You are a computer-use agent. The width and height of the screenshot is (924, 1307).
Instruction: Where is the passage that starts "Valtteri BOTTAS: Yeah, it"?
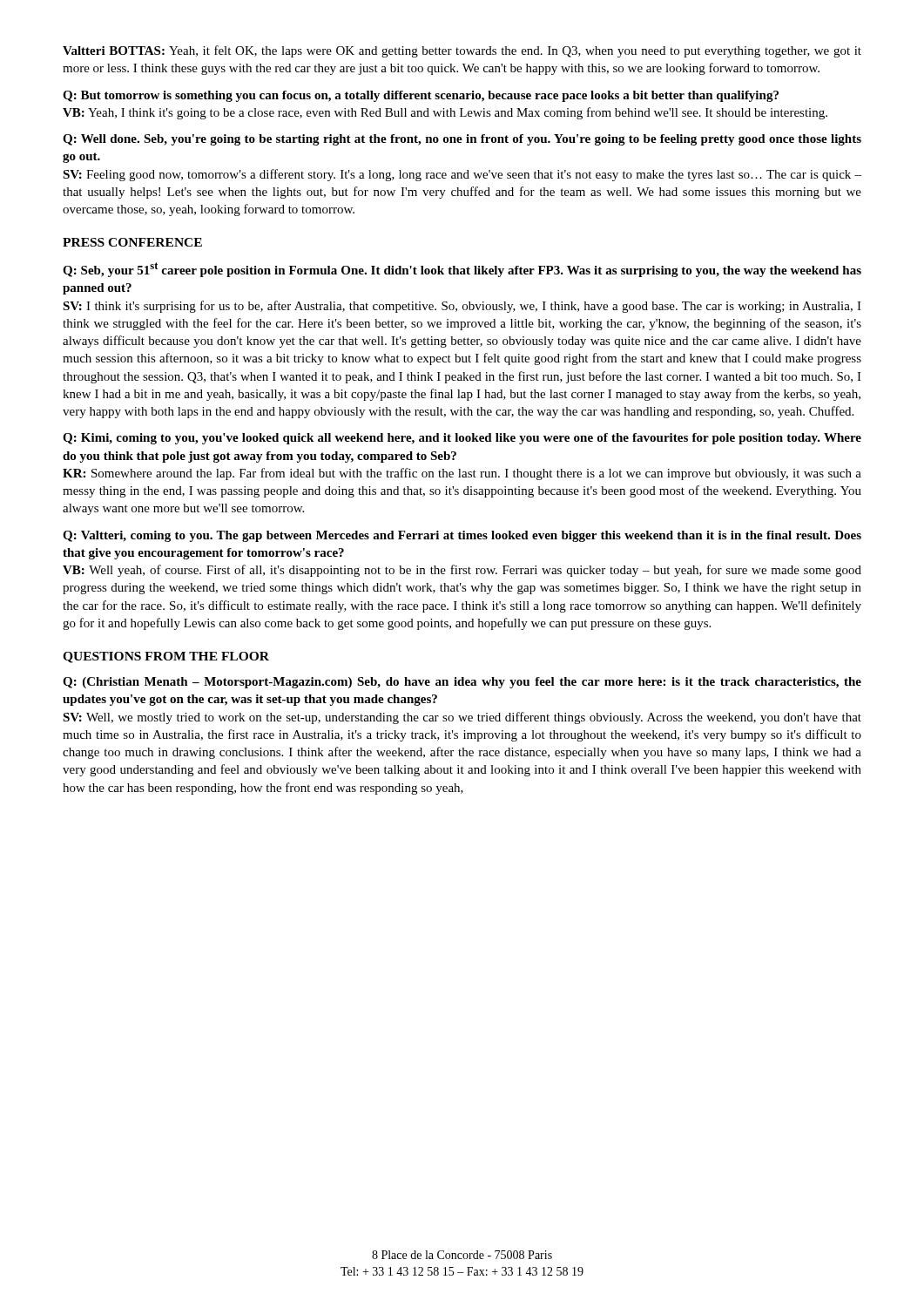(x=462, y=59)
